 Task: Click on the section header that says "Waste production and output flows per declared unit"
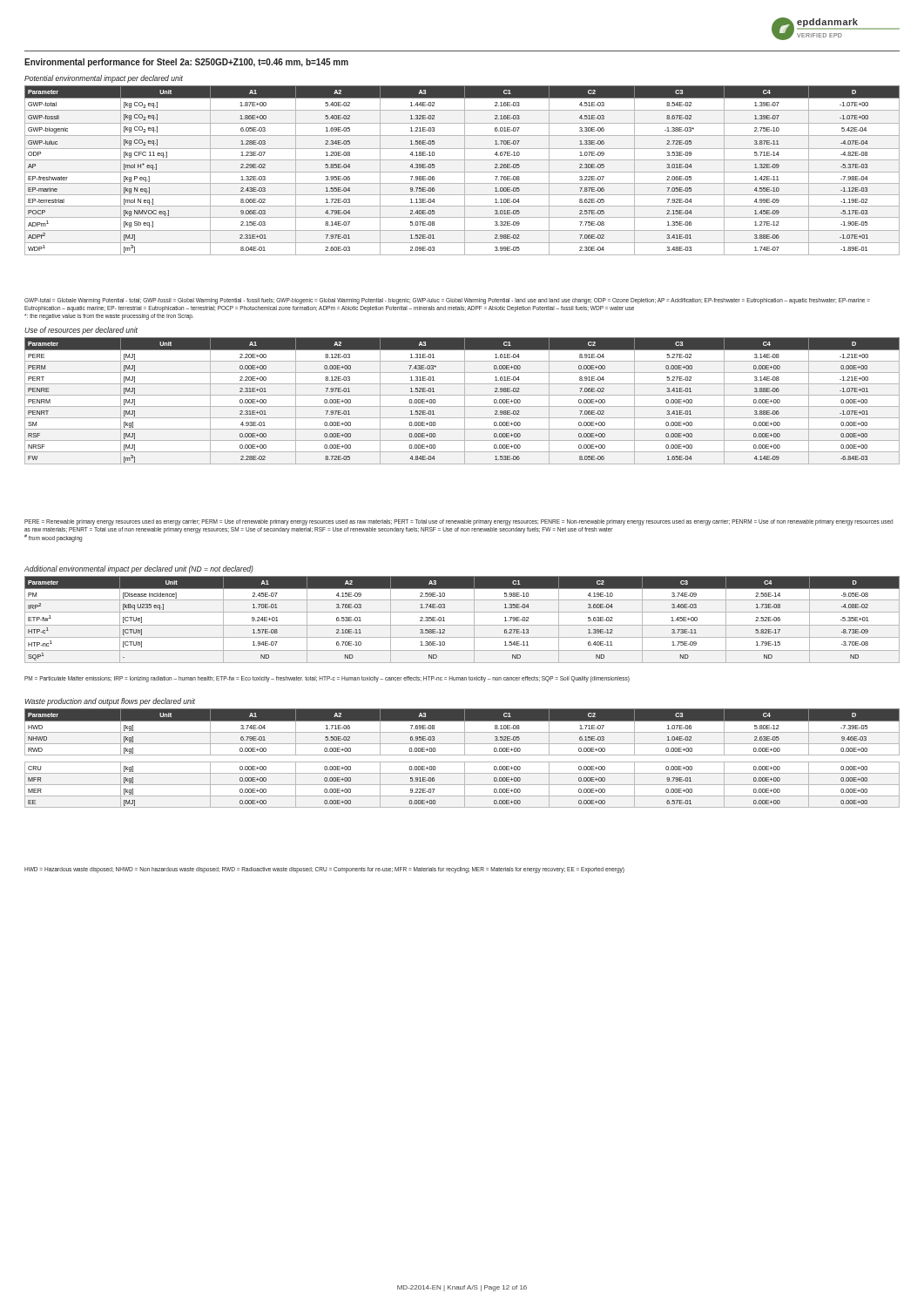(x=110, y=701)
